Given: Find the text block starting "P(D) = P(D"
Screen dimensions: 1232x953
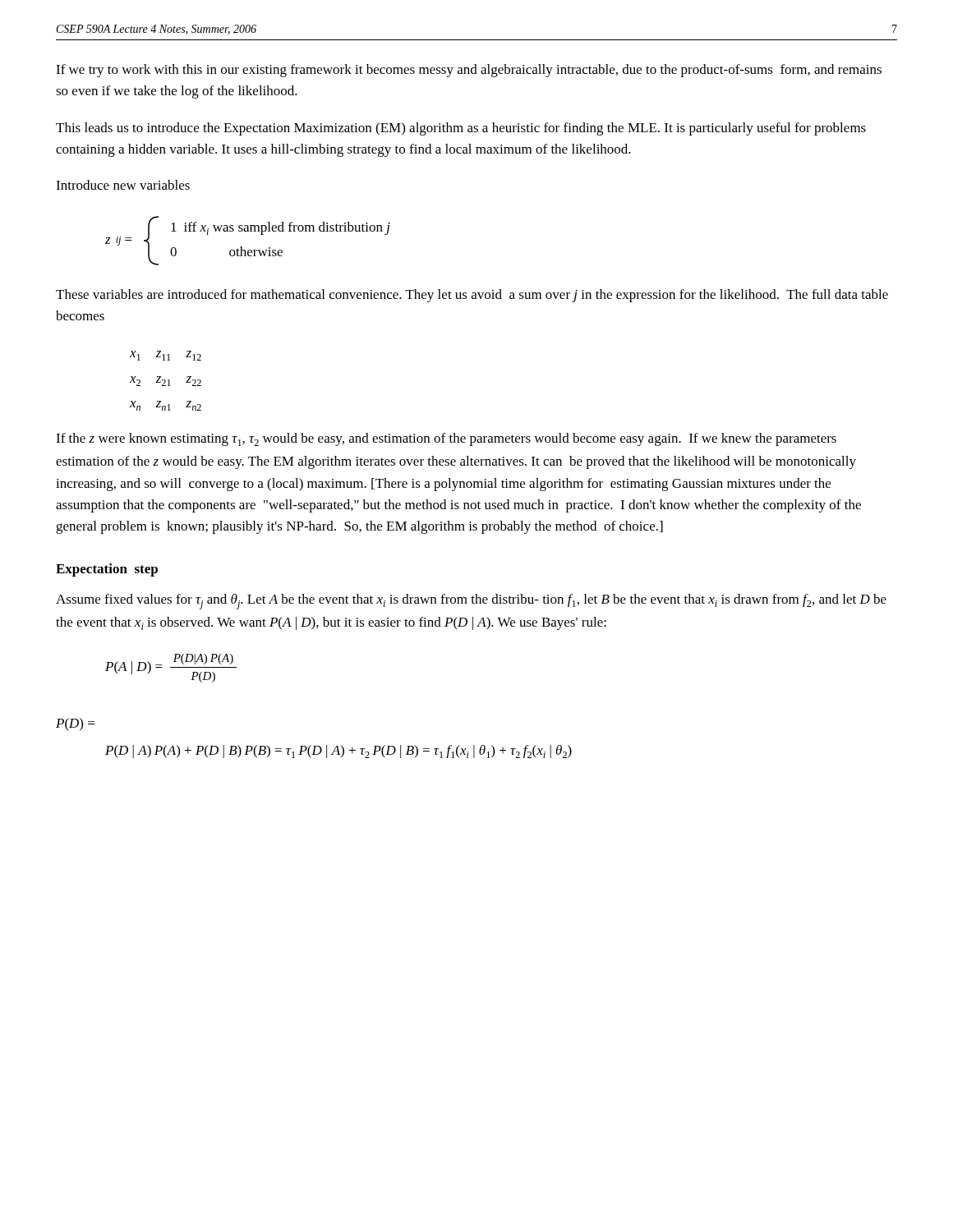Looking at the screenshot, I should click(x=476, y=738).
